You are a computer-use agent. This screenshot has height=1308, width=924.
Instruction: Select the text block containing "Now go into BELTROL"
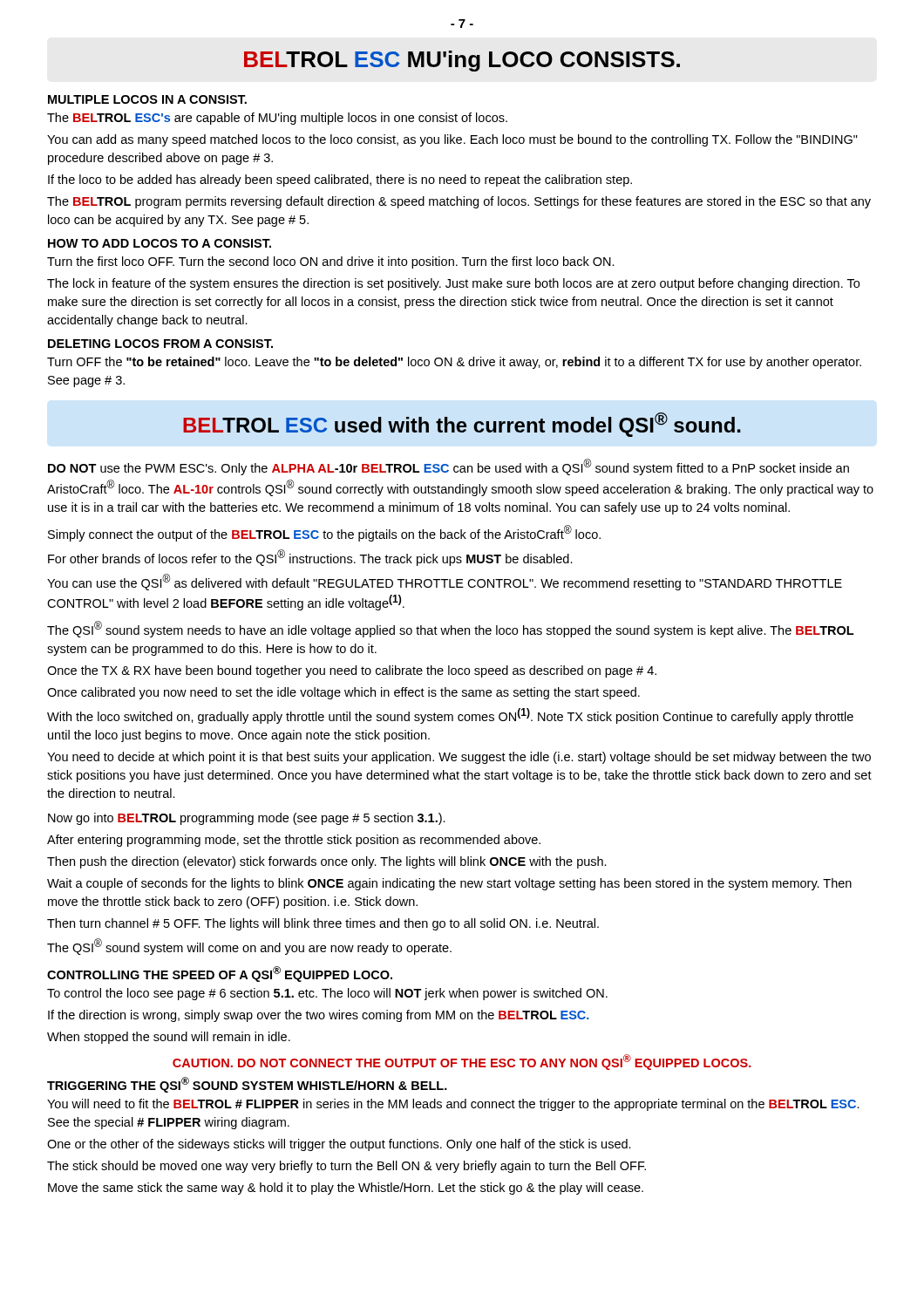pos(462,883)
